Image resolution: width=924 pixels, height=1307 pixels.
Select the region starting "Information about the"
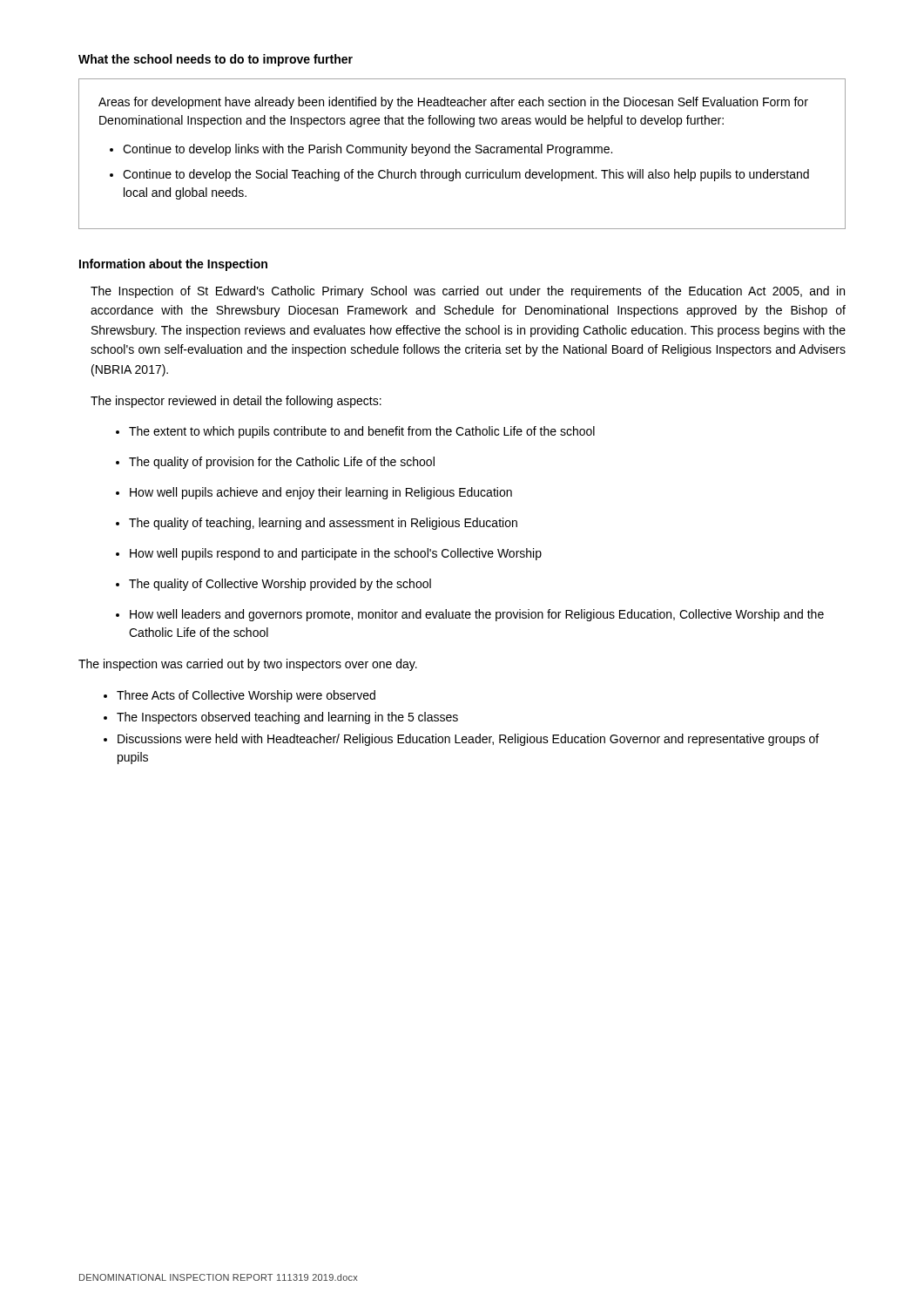pyautogui.click(x=173, y=264)
